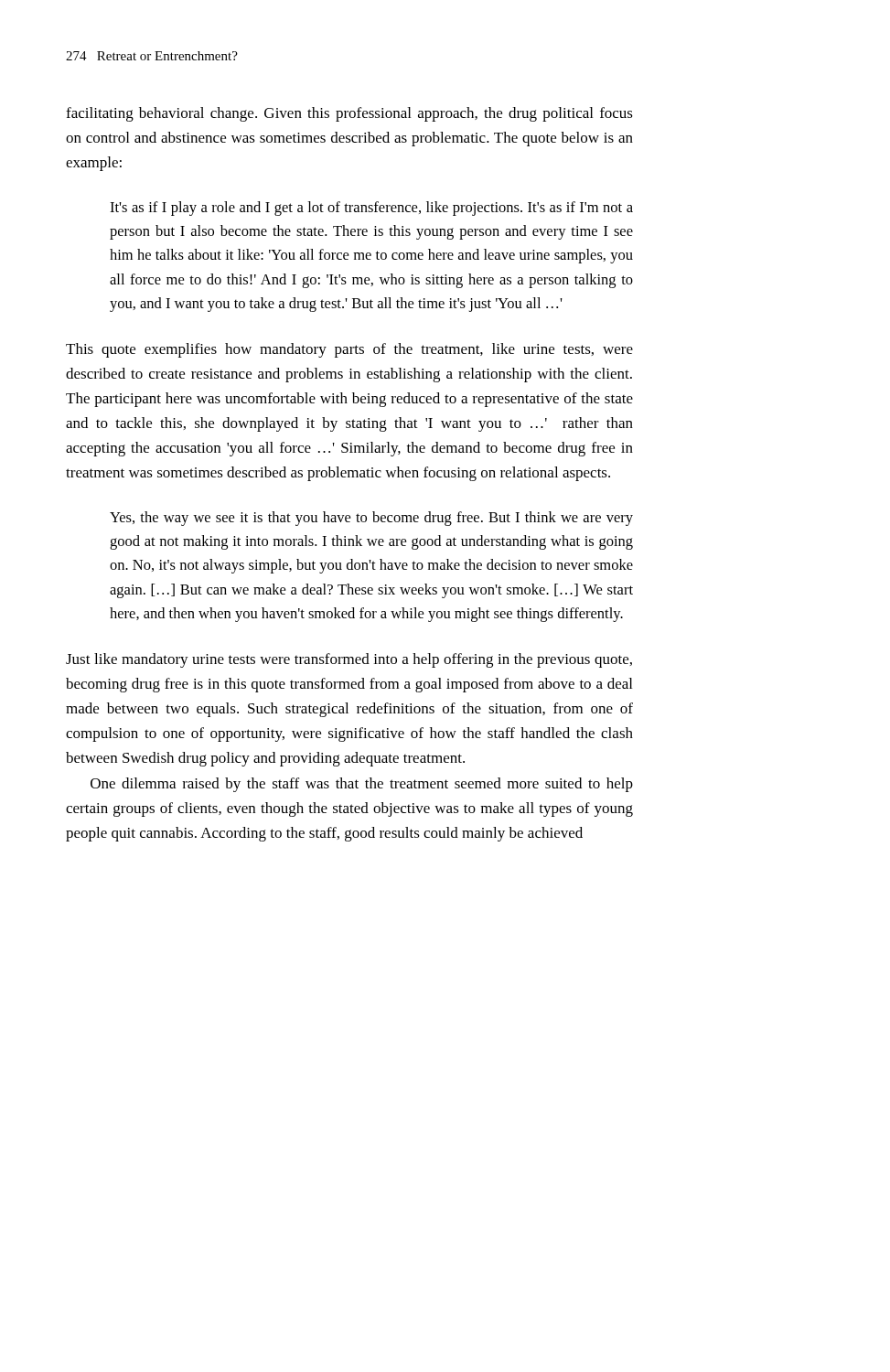Find the block on this page that starts "It's as if I play a role and"
This screenshot has height=1372, width=890.
tap(371, 255)
